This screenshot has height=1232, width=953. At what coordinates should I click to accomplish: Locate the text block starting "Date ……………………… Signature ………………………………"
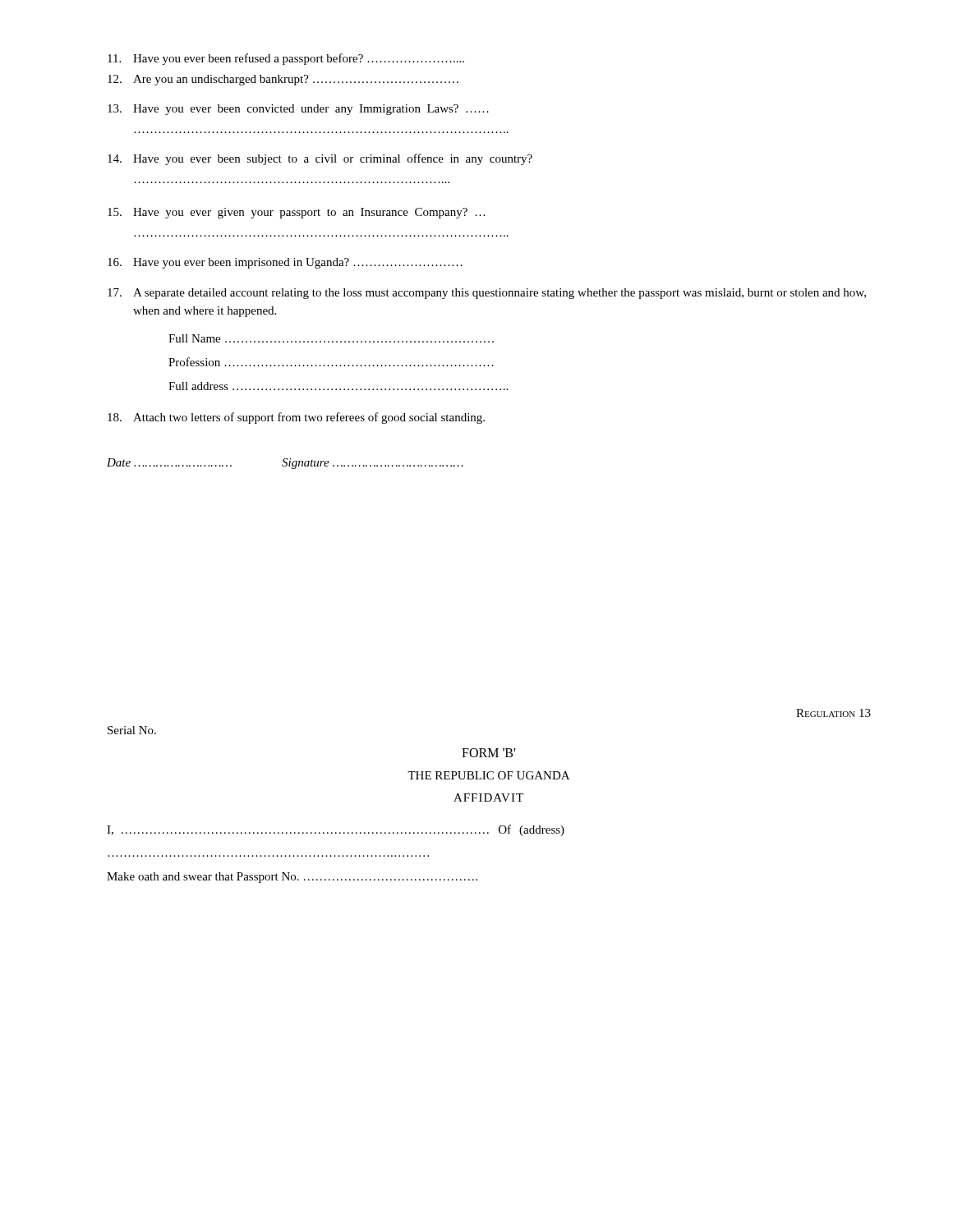pos(285,463)
